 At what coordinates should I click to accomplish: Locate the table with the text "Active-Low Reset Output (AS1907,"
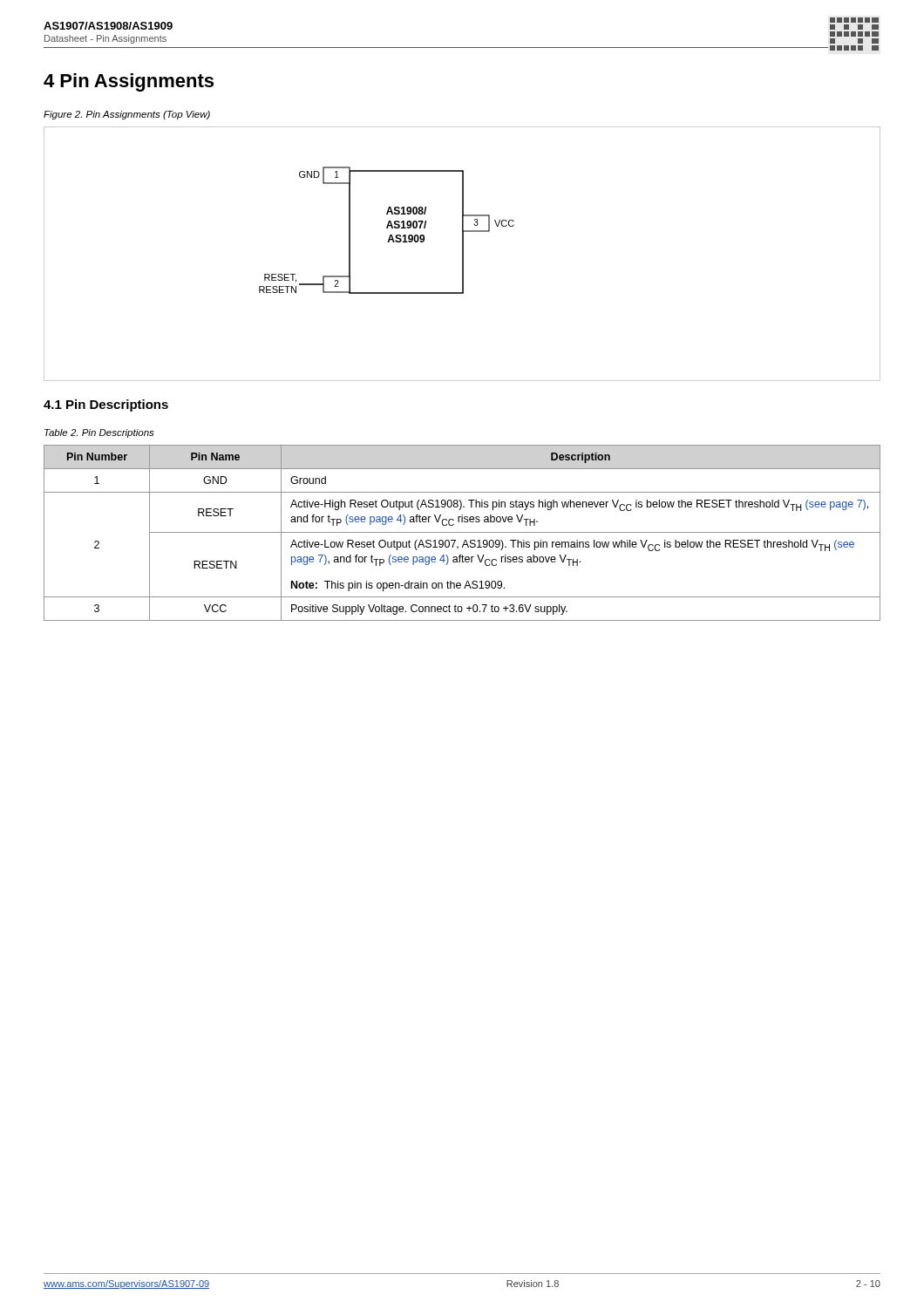click(x=462, y=533)
